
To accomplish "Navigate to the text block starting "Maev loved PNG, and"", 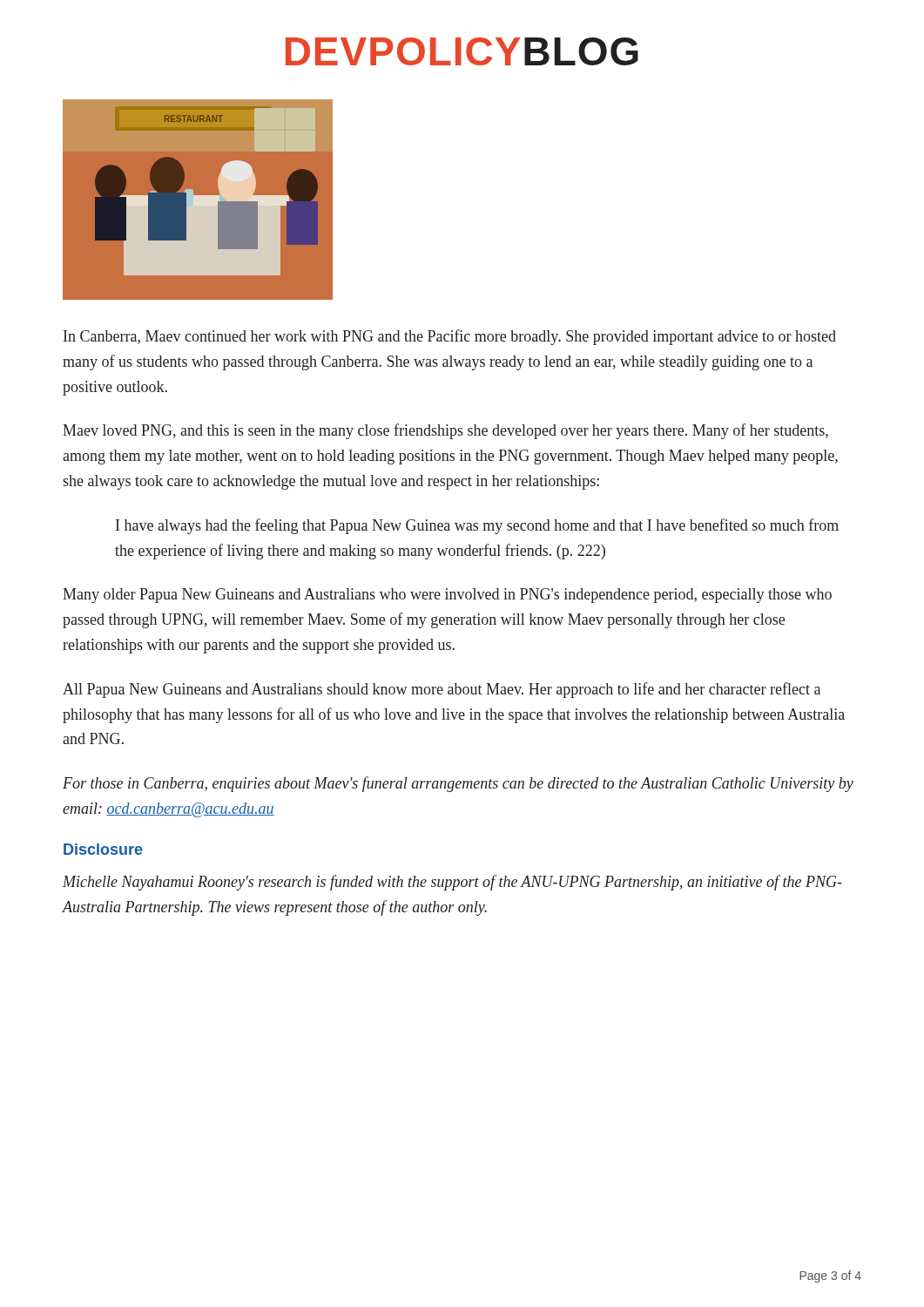I will [x=462, y=456].
